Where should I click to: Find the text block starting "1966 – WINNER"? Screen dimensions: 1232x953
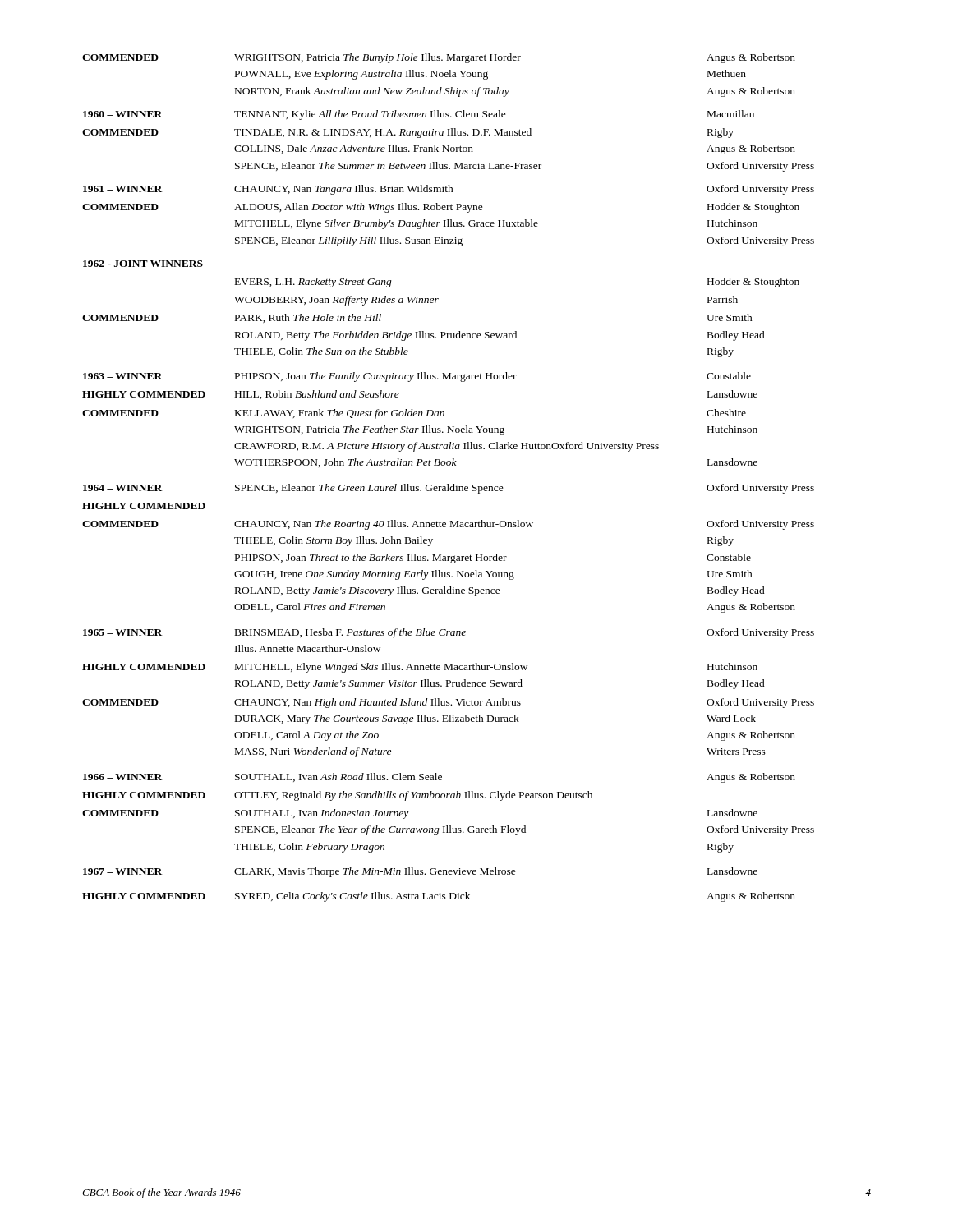[439, 778]
